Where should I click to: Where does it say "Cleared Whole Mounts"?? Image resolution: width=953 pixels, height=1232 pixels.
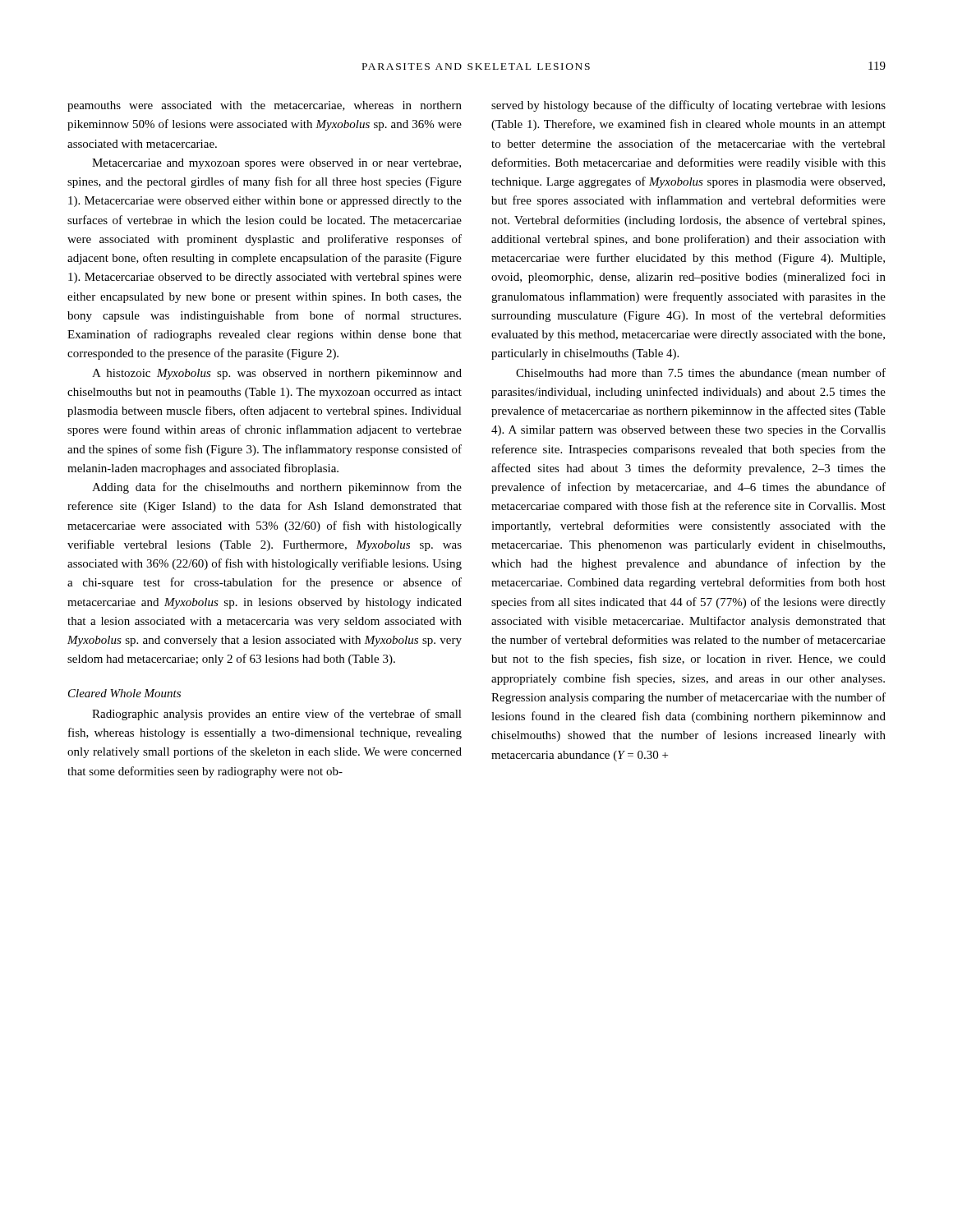(124, 693)
